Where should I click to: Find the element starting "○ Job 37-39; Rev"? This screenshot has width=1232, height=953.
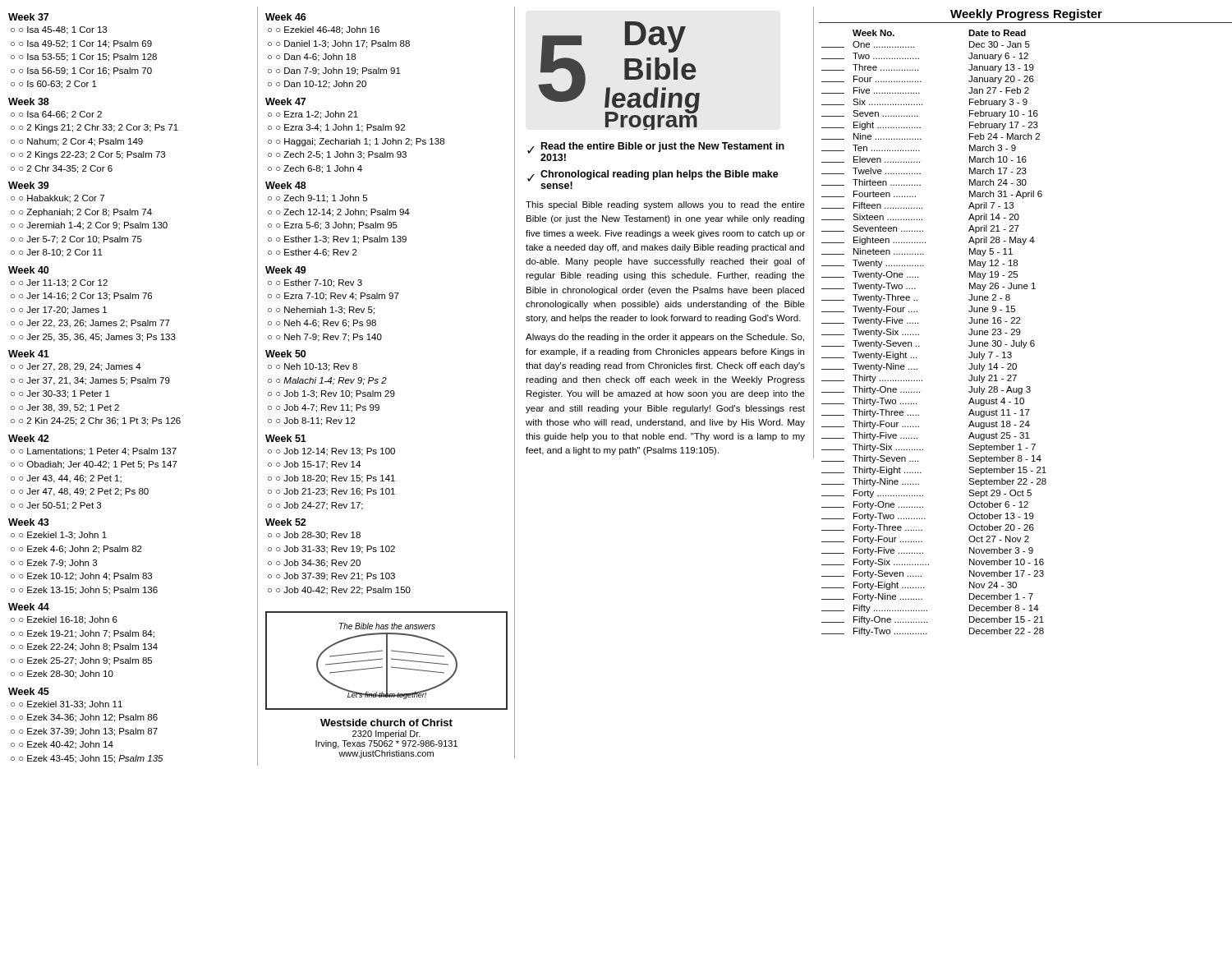[x=335, y=576]
